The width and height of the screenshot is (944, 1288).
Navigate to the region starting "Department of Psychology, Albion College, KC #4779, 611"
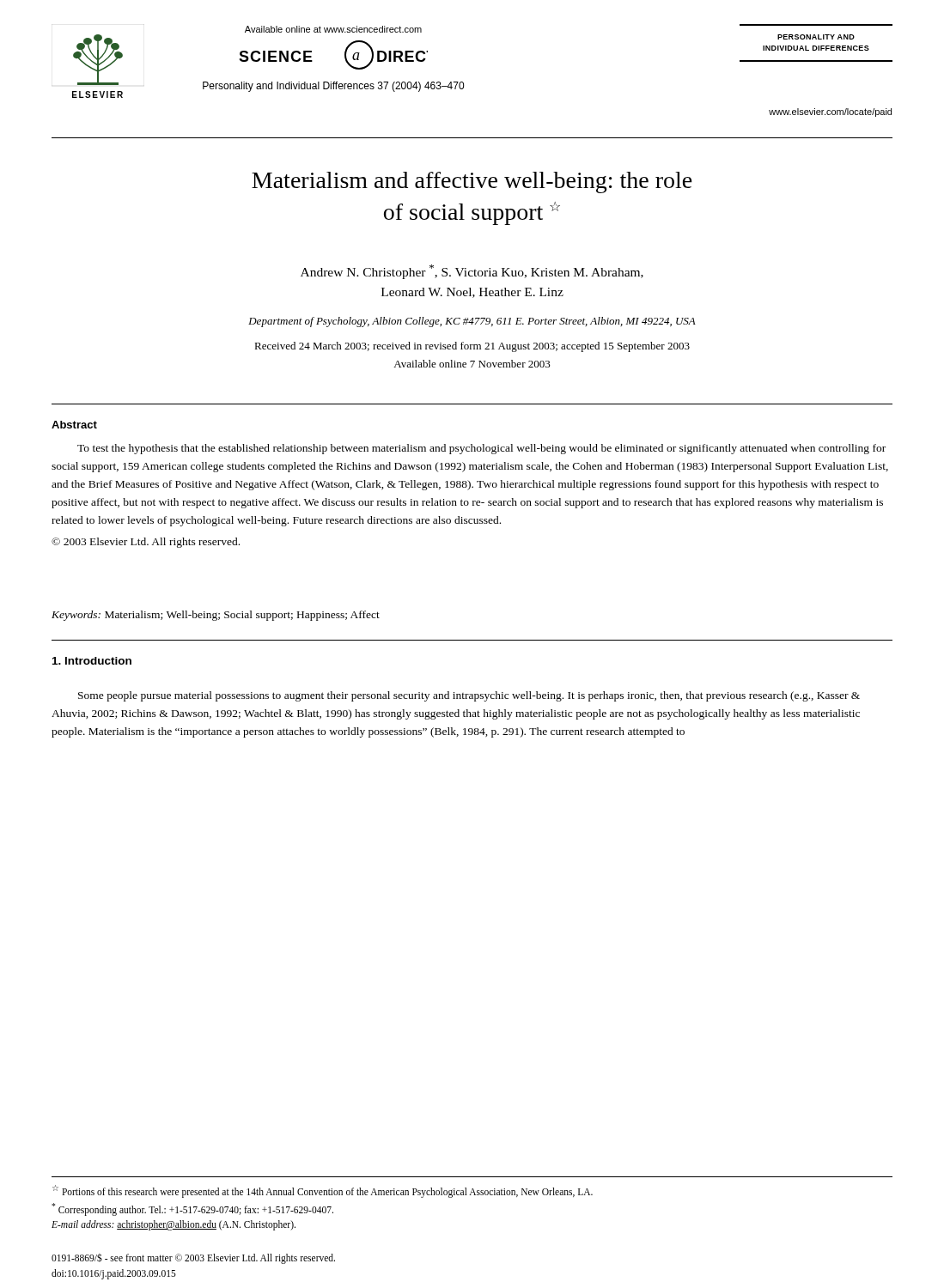[x=472, y=321]
